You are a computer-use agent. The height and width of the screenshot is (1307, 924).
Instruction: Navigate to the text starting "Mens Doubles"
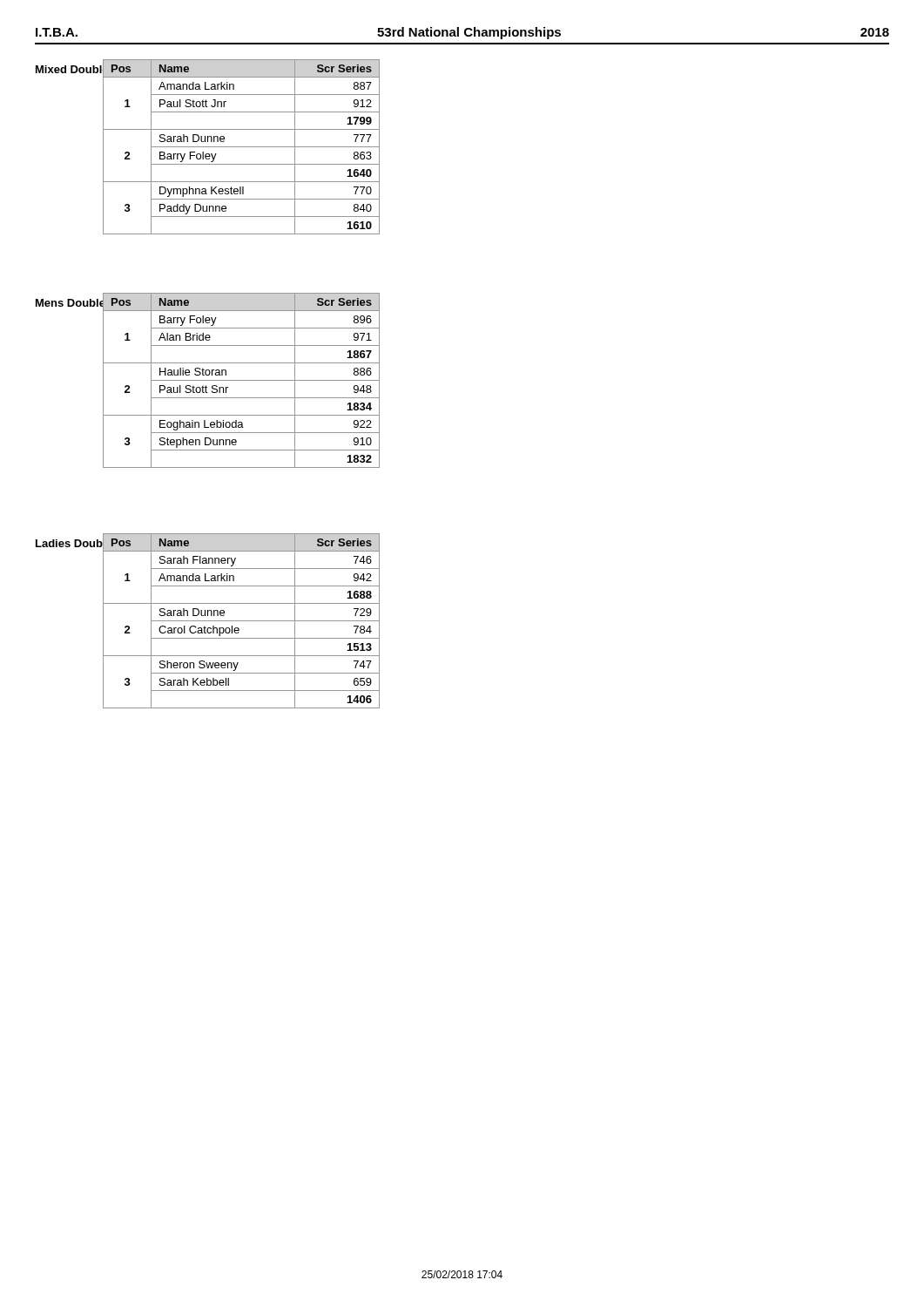click(x=73, y=303)
